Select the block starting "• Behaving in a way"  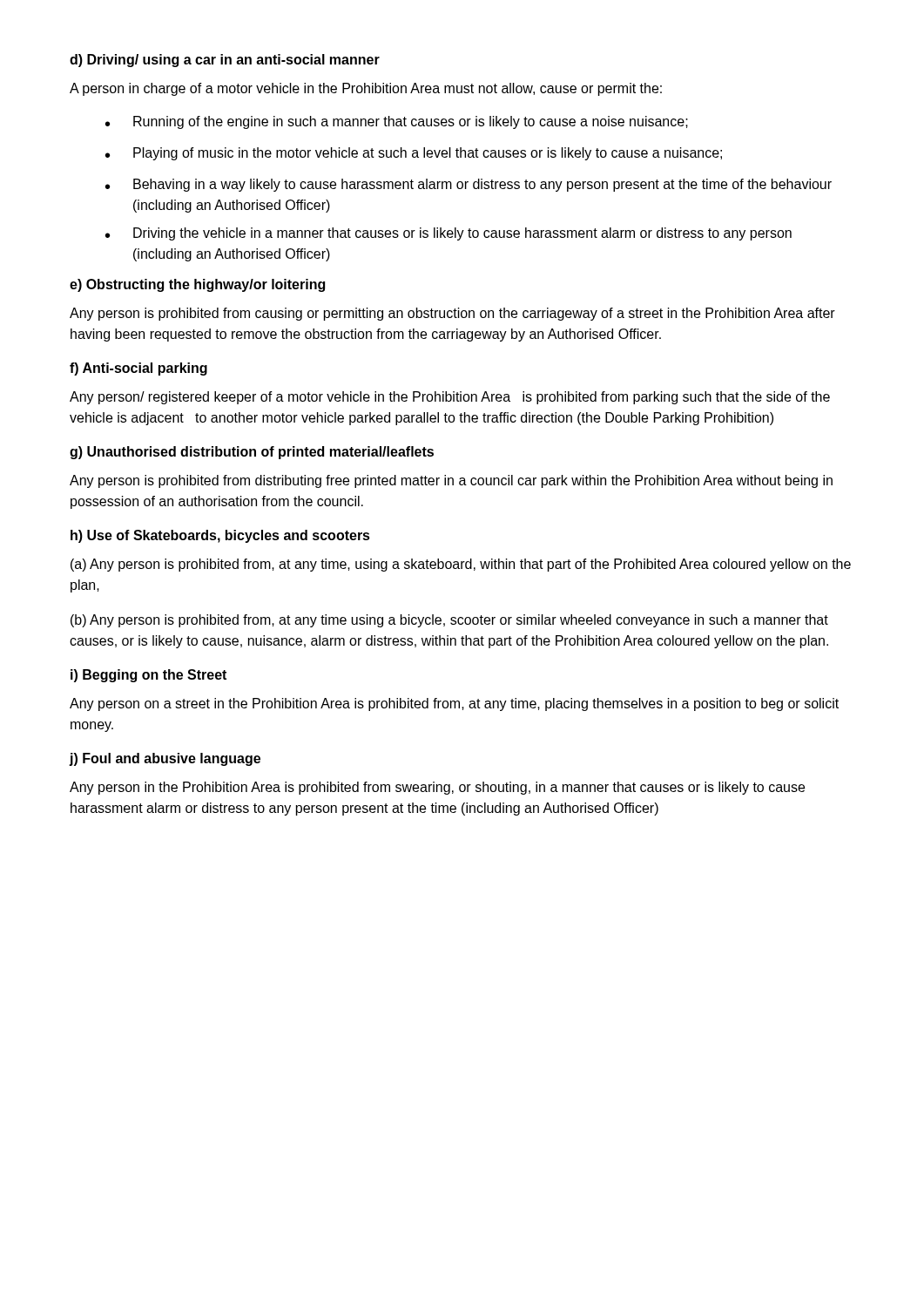click(479, 195)
